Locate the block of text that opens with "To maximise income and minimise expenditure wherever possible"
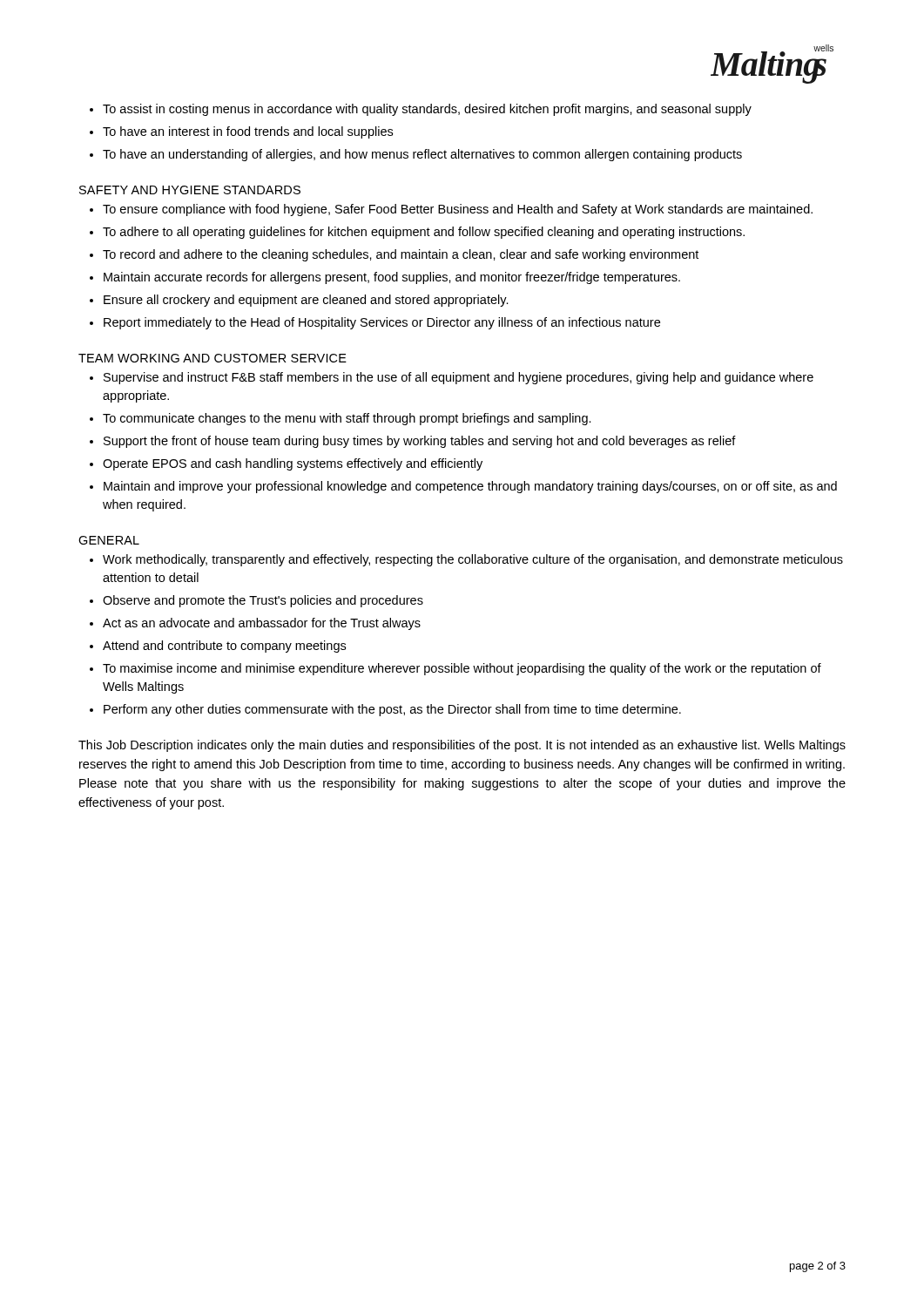924x1307 pixels. point(462,678)
